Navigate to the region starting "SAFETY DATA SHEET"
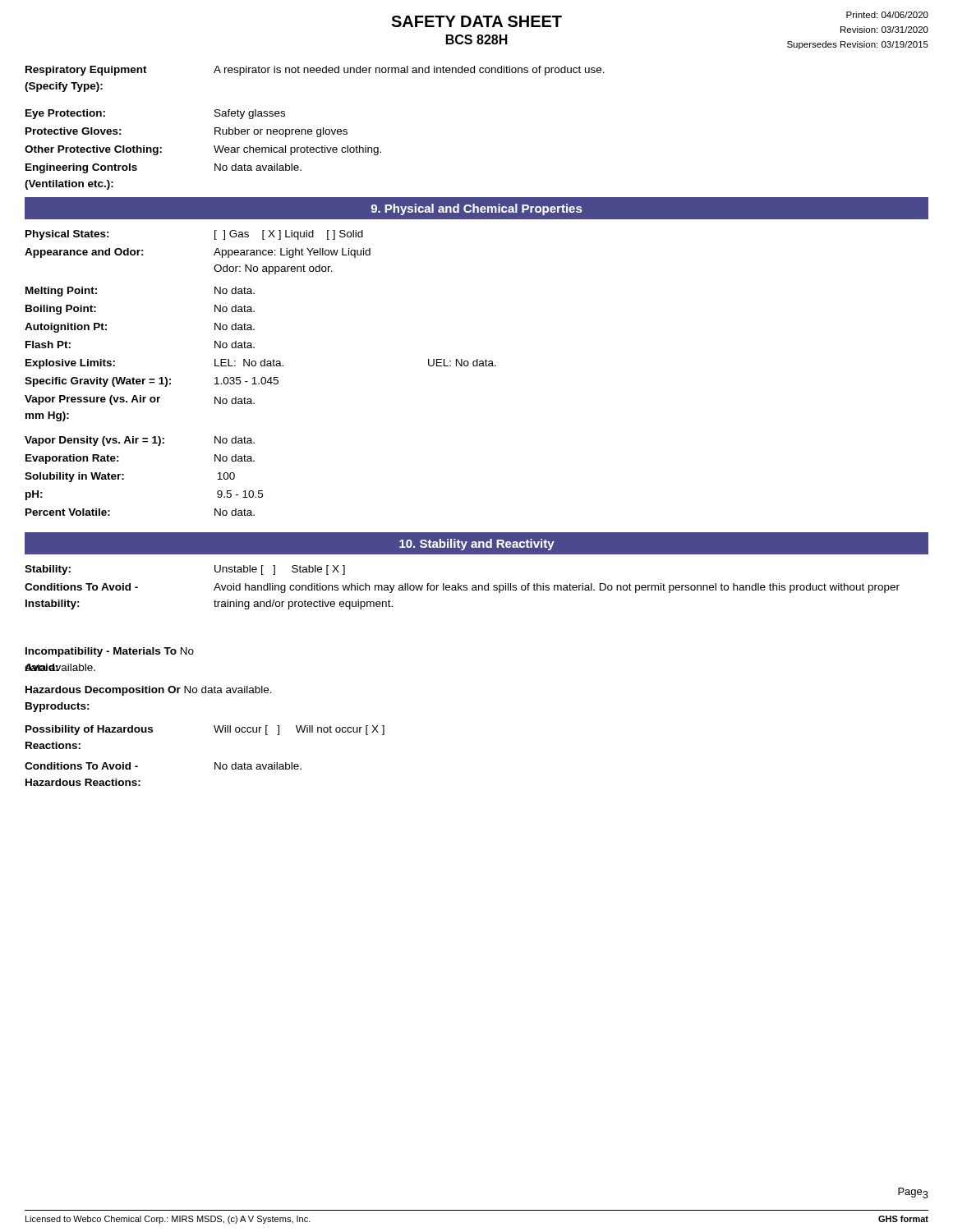 pos(476,21)
